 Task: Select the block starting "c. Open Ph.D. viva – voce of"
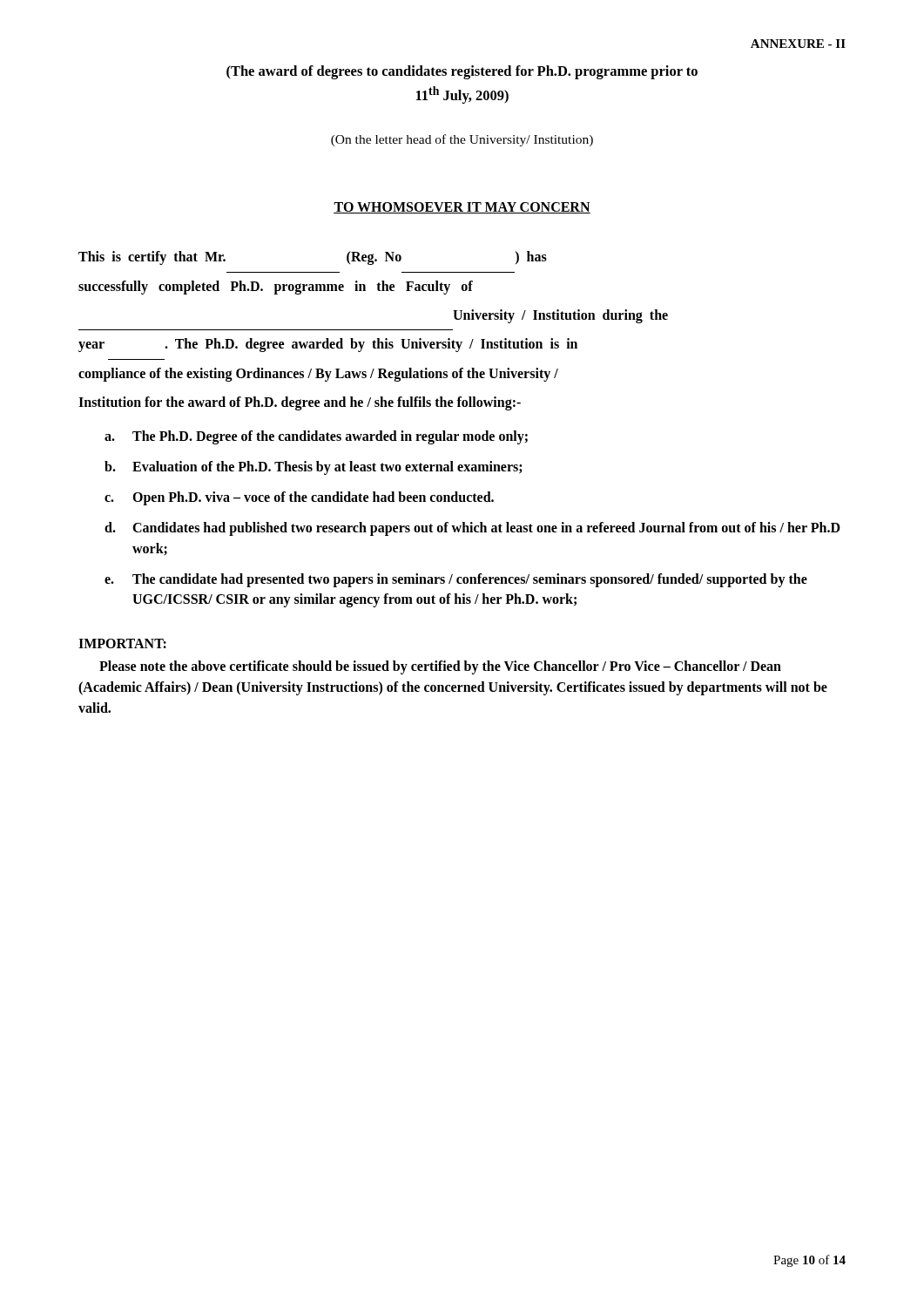pyautogui.click(x=475, y=497)
